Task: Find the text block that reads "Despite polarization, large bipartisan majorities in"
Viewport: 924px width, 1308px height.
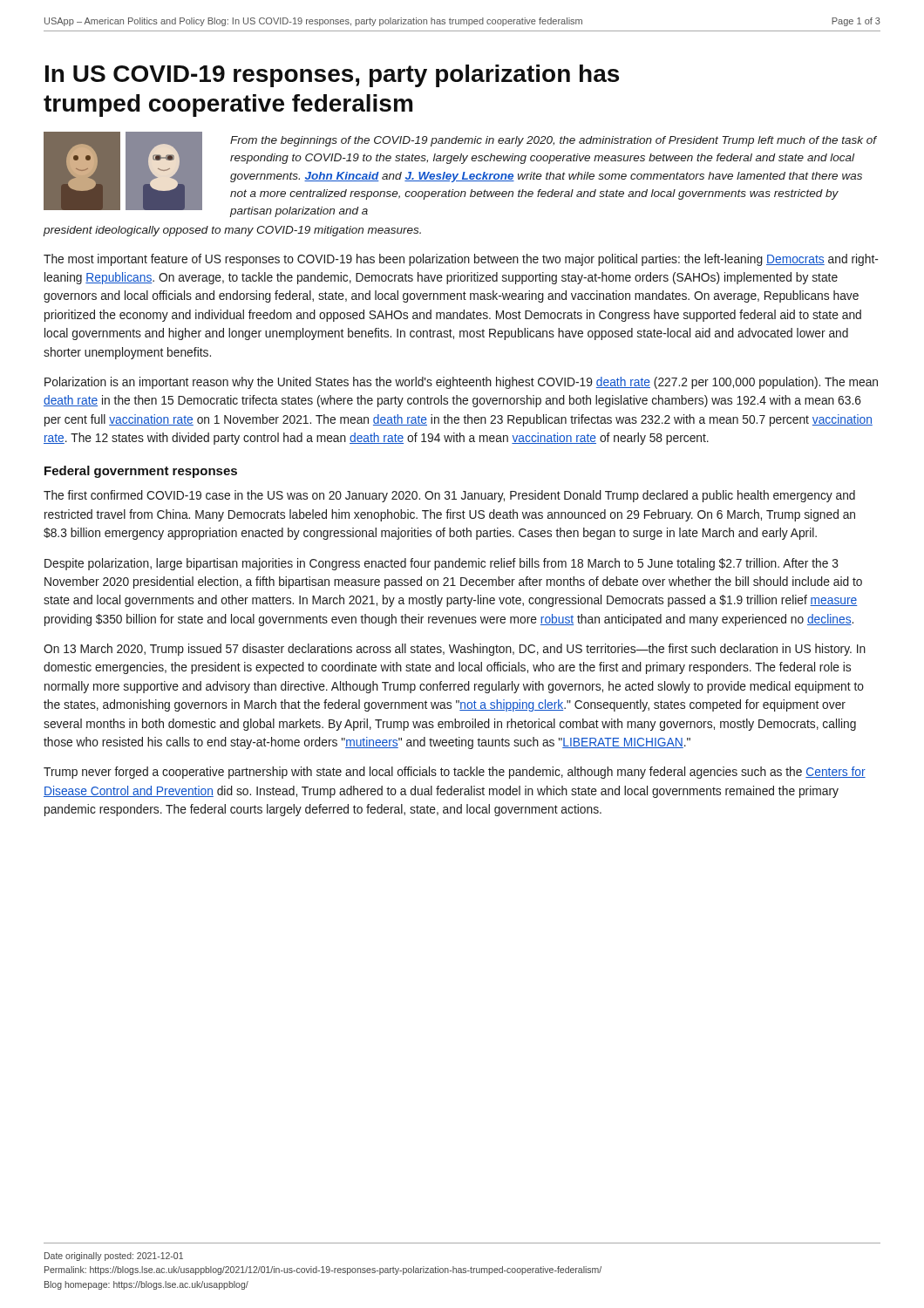Action: pyautogui.click(x=453, y=591)
